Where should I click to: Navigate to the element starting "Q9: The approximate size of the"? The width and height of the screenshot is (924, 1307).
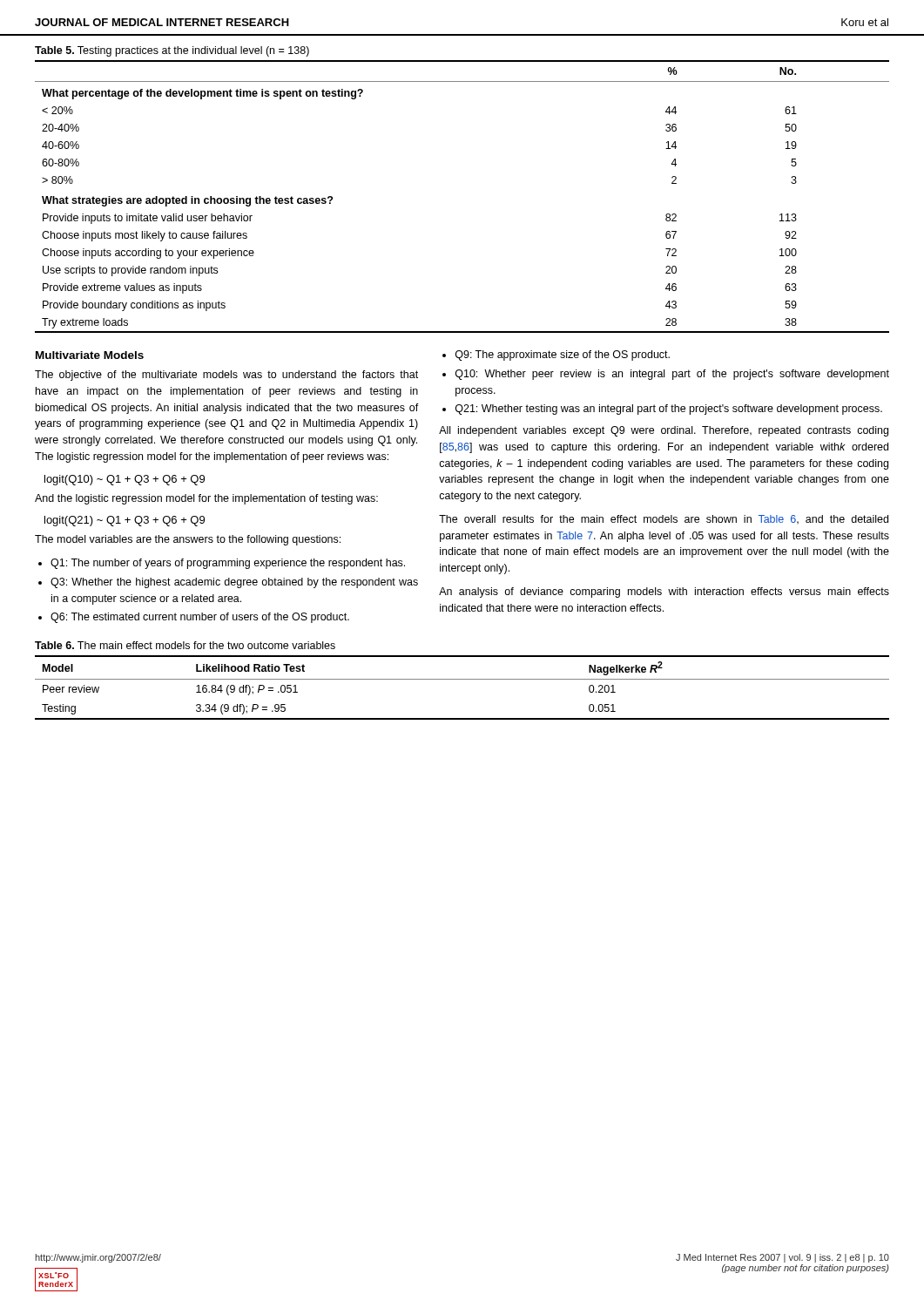563,355
